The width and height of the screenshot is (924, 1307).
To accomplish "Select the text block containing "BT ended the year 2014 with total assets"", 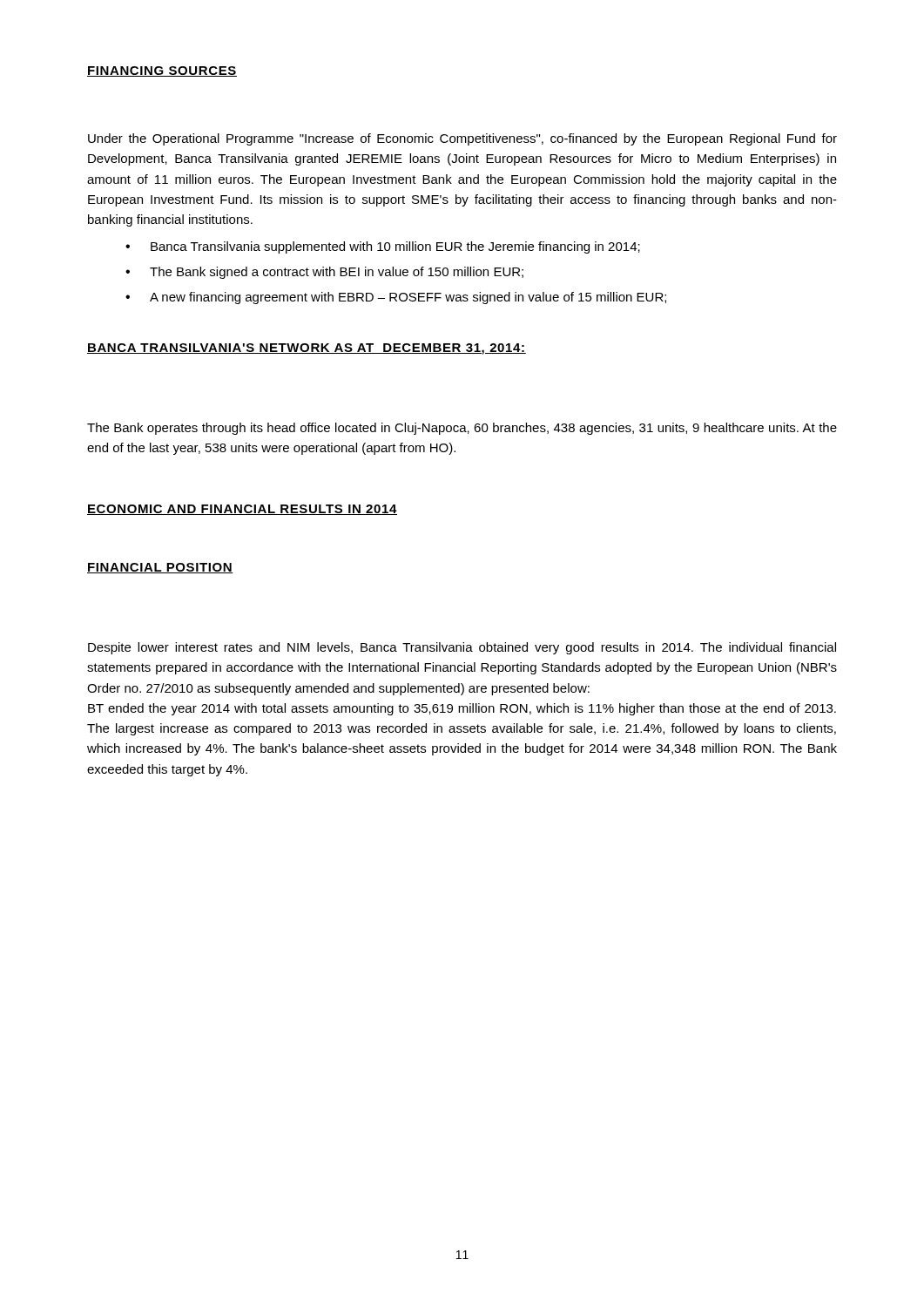I will [462, 738].
